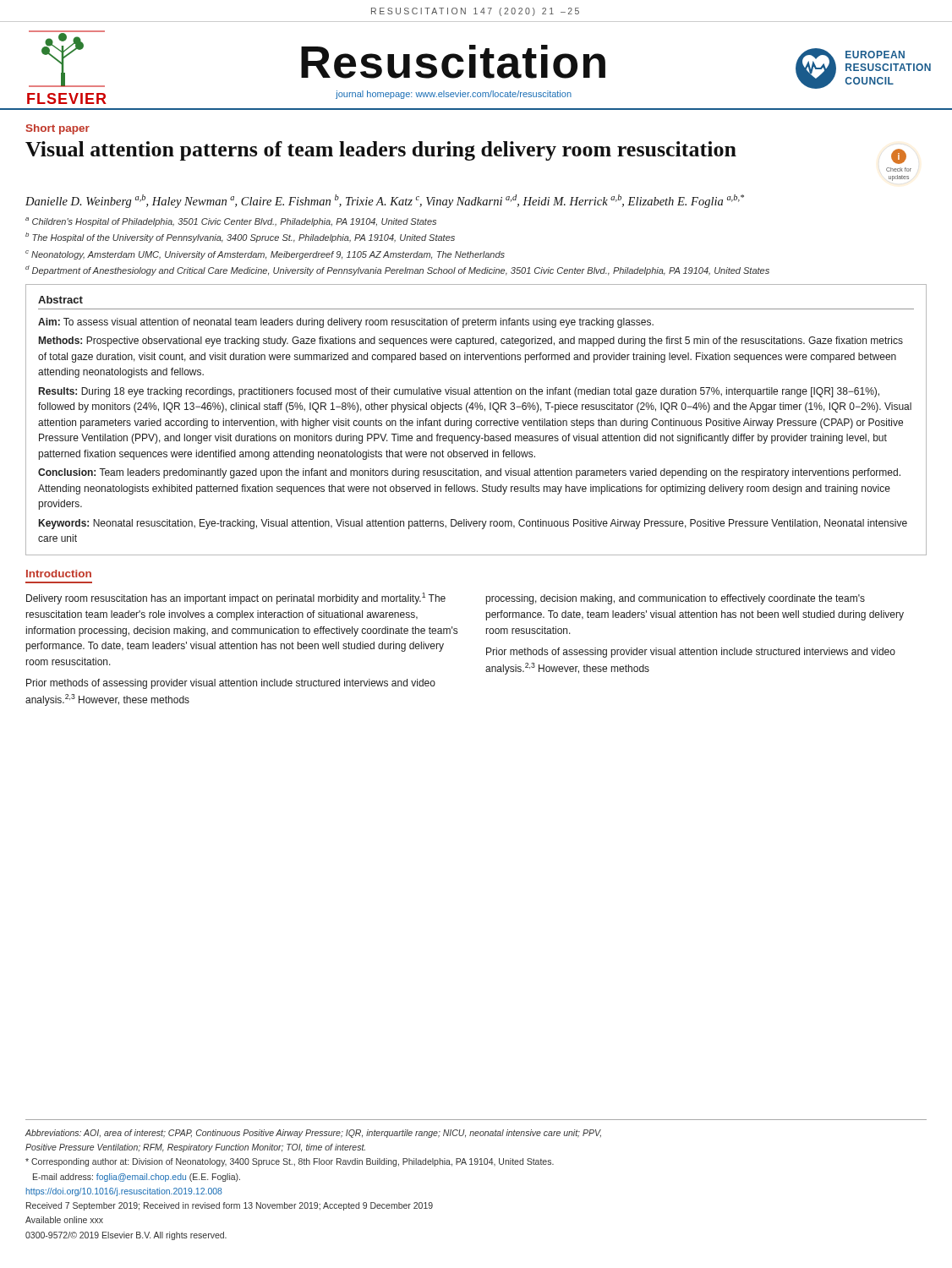Image resolution: width=952 pixels, height=1268 pixels.
Task: Where is the passage that starts "Abbreviations: AOI, area of interest; CPAP, Continuous"?
Action: point(313,1134)
